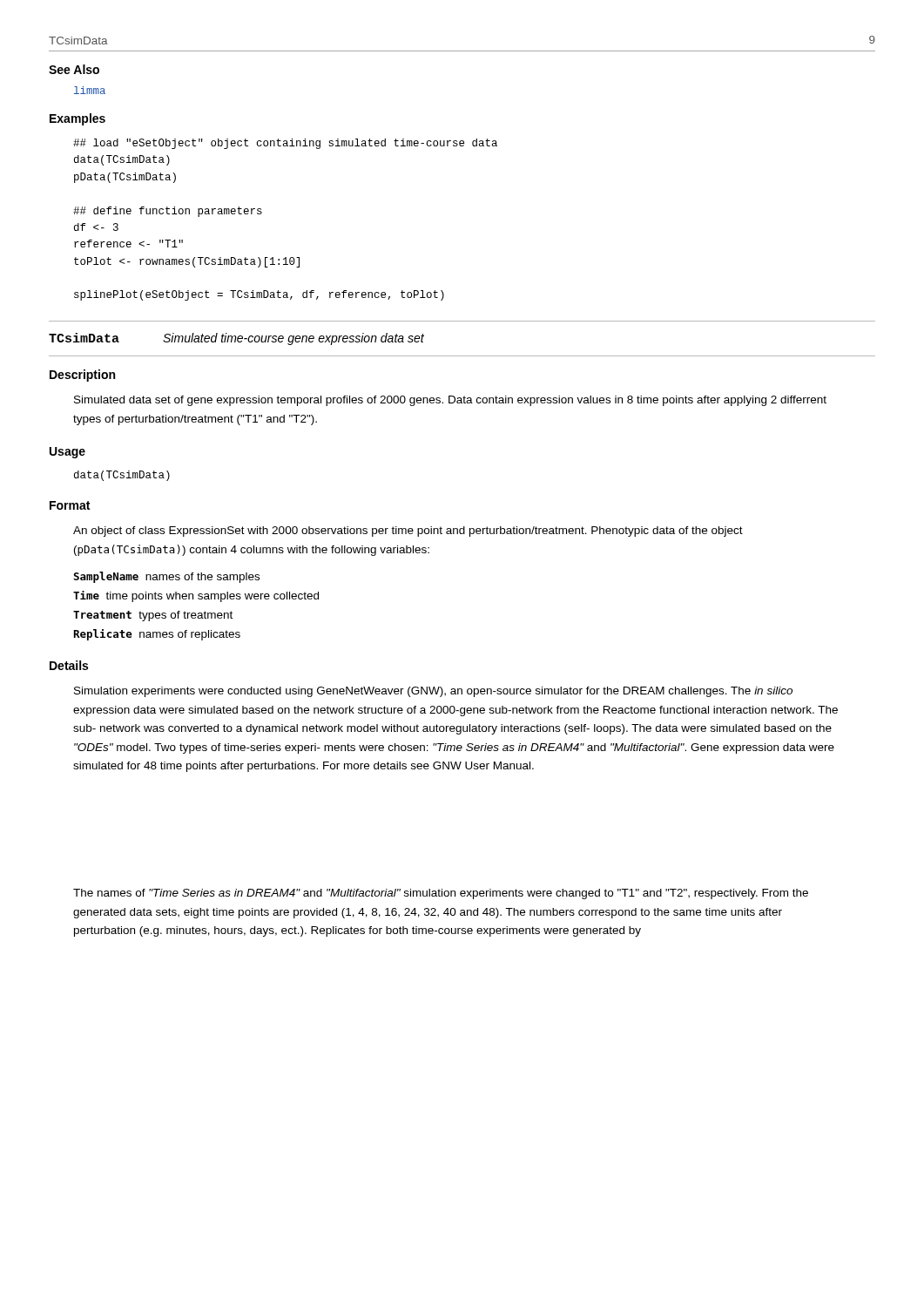Select the block starting "Simulation experiments were conducted using"
The width and height of the screenshot is (924, 1307).
click(456, 728)
